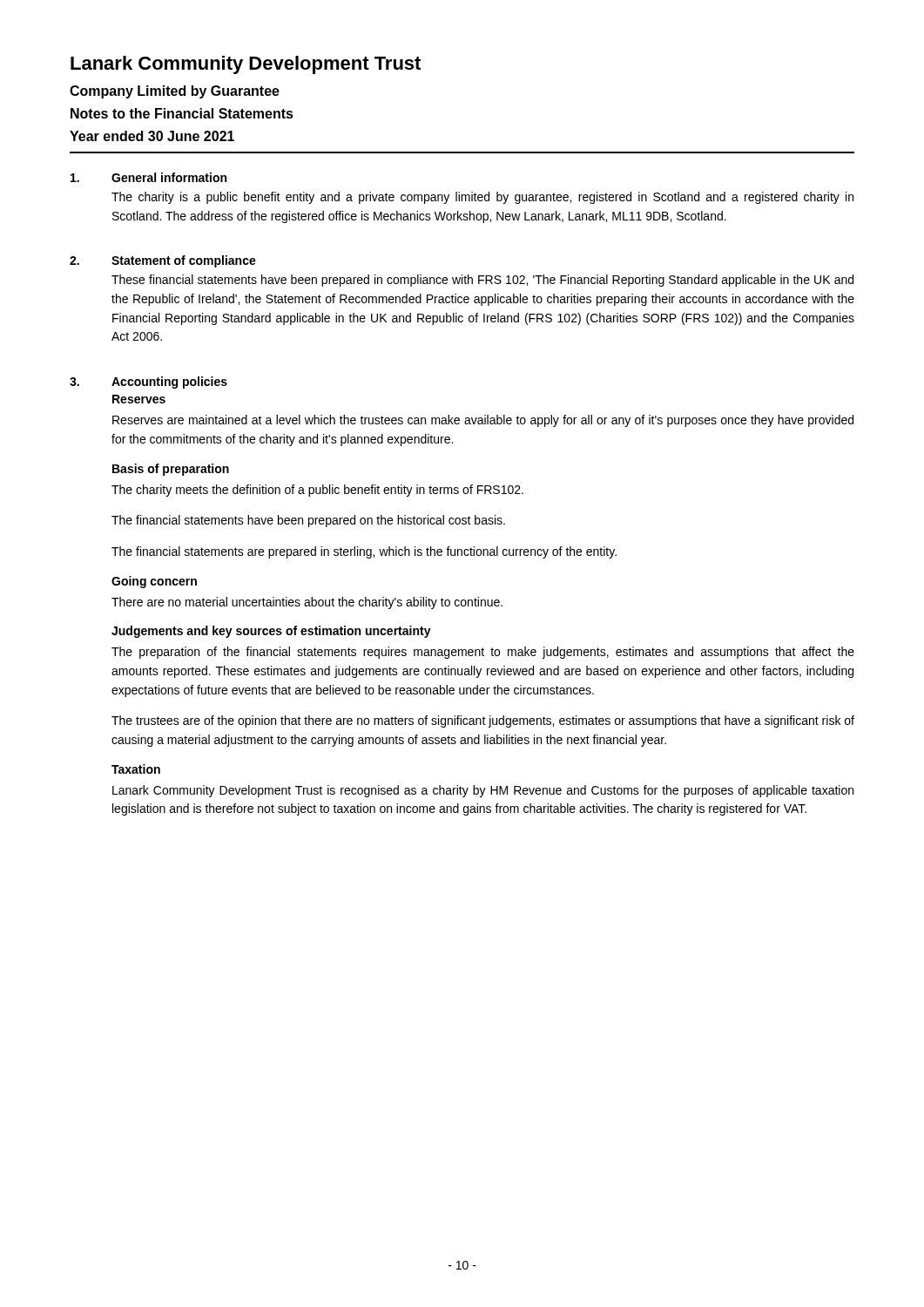Locate the section header containing "Notes to the Financial Statements"
This screenshot has width=924, height=1307.
(x=182, y=114)
